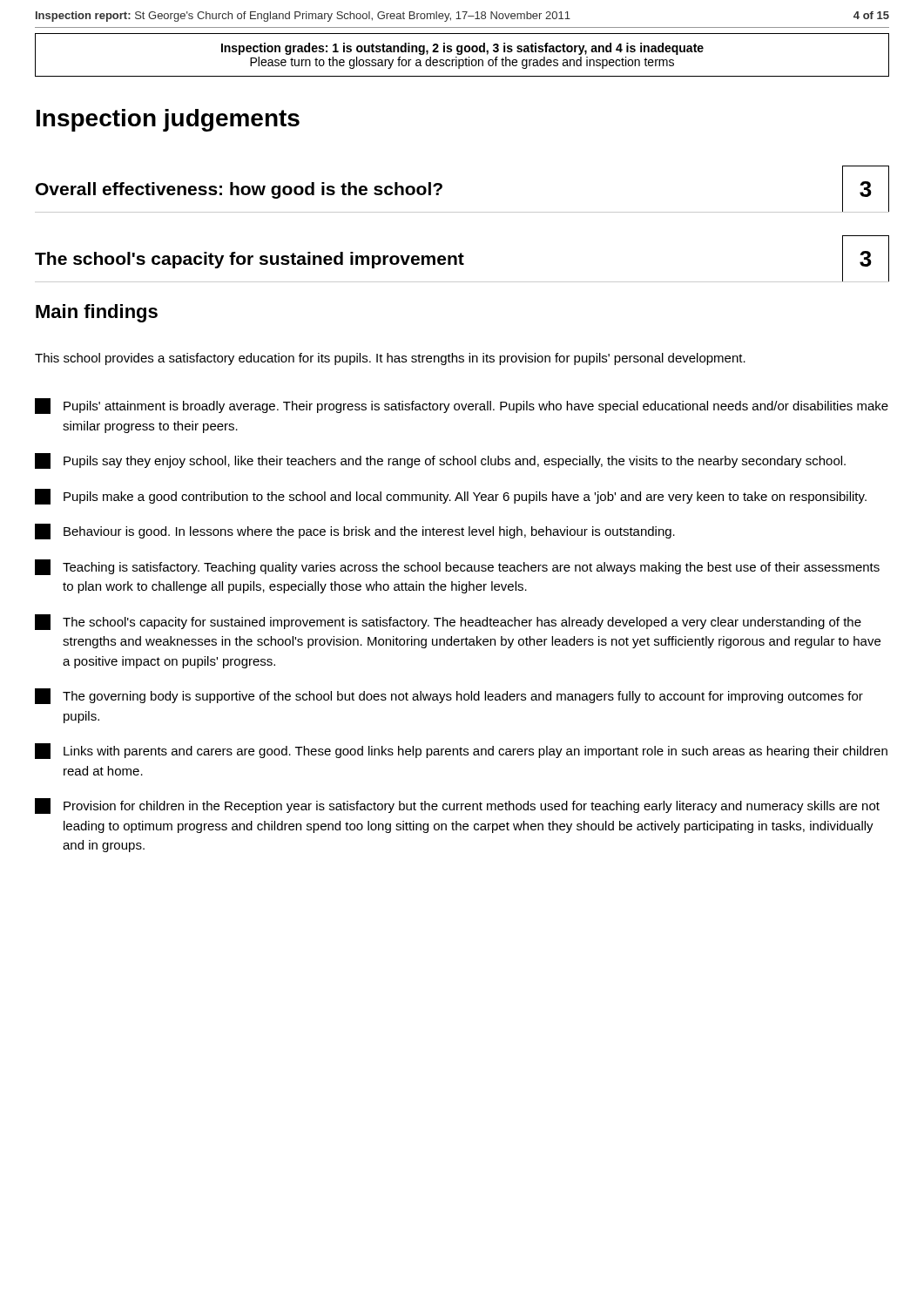Select the element starting "The school's capacity for sustained improvement 3"

coord(462,259)
